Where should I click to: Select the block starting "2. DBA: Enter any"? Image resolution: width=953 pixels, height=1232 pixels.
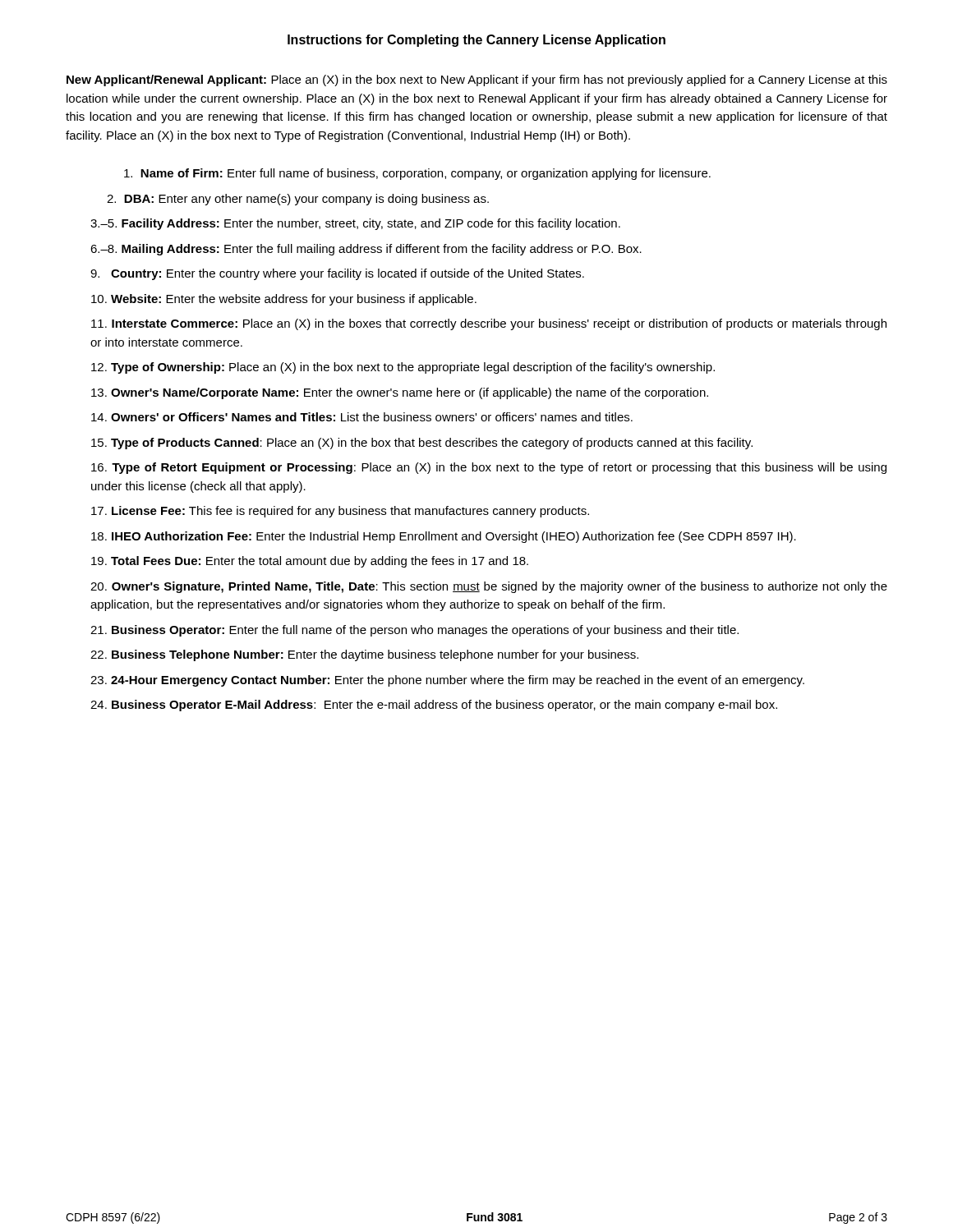pyautogui.click(x=298, y=198)
